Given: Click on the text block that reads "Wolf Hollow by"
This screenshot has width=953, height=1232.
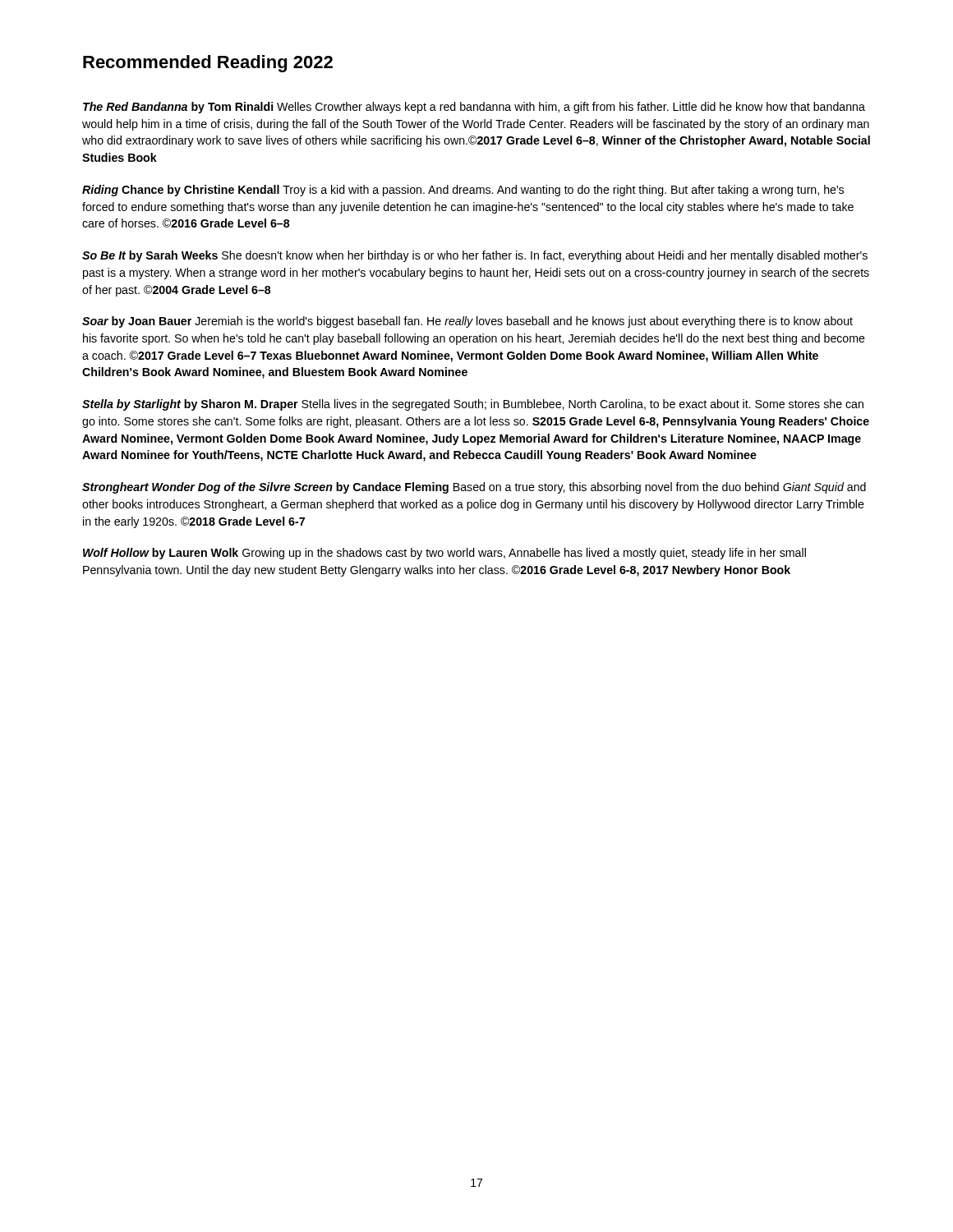Looking at the screenshot, I should tap(444, 561).
